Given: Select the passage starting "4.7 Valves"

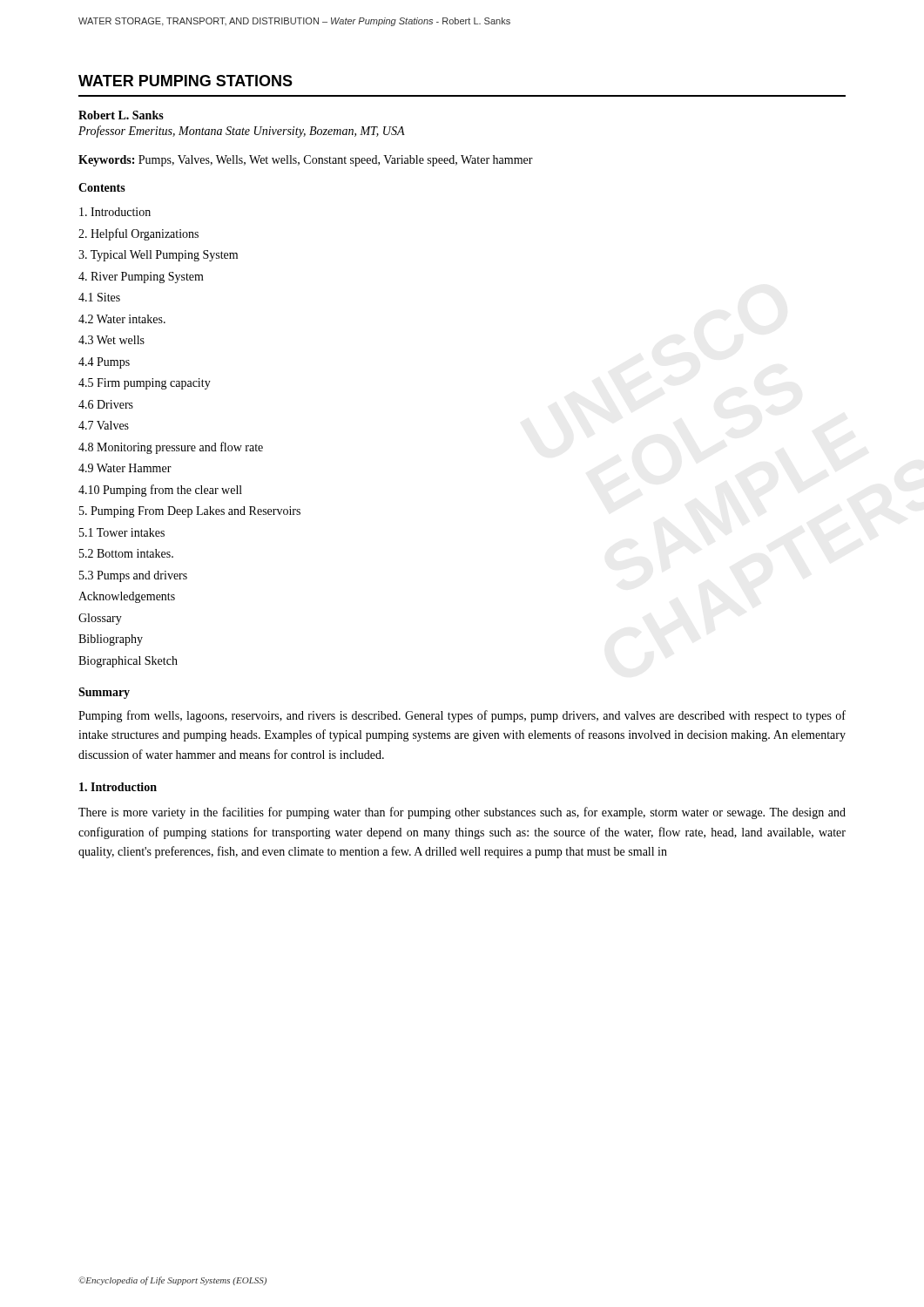Looking at the screenshot, I should (104, 426).
